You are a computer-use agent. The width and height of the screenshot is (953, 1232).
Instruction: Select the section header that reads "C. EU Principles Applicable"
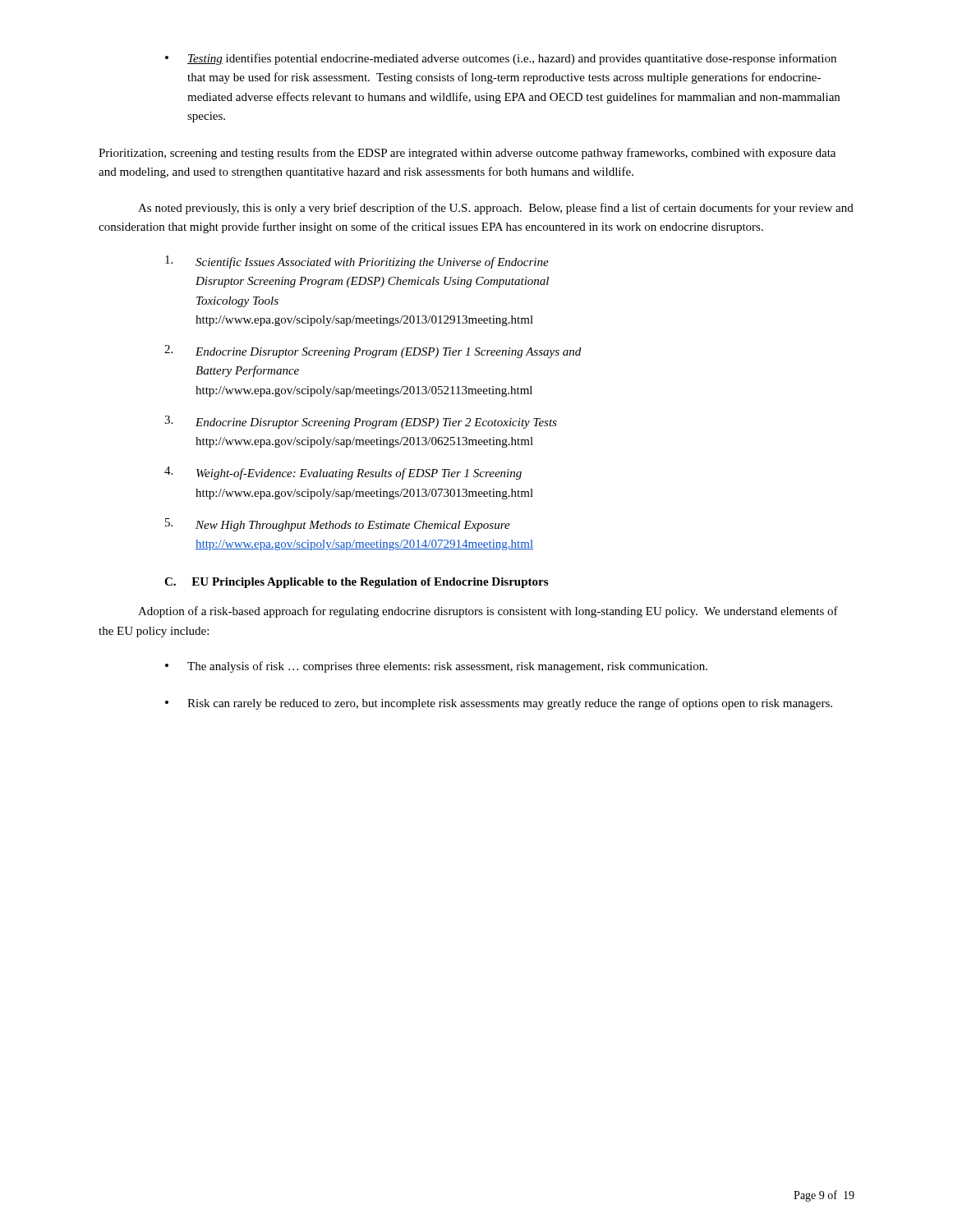tap(356, 582)
